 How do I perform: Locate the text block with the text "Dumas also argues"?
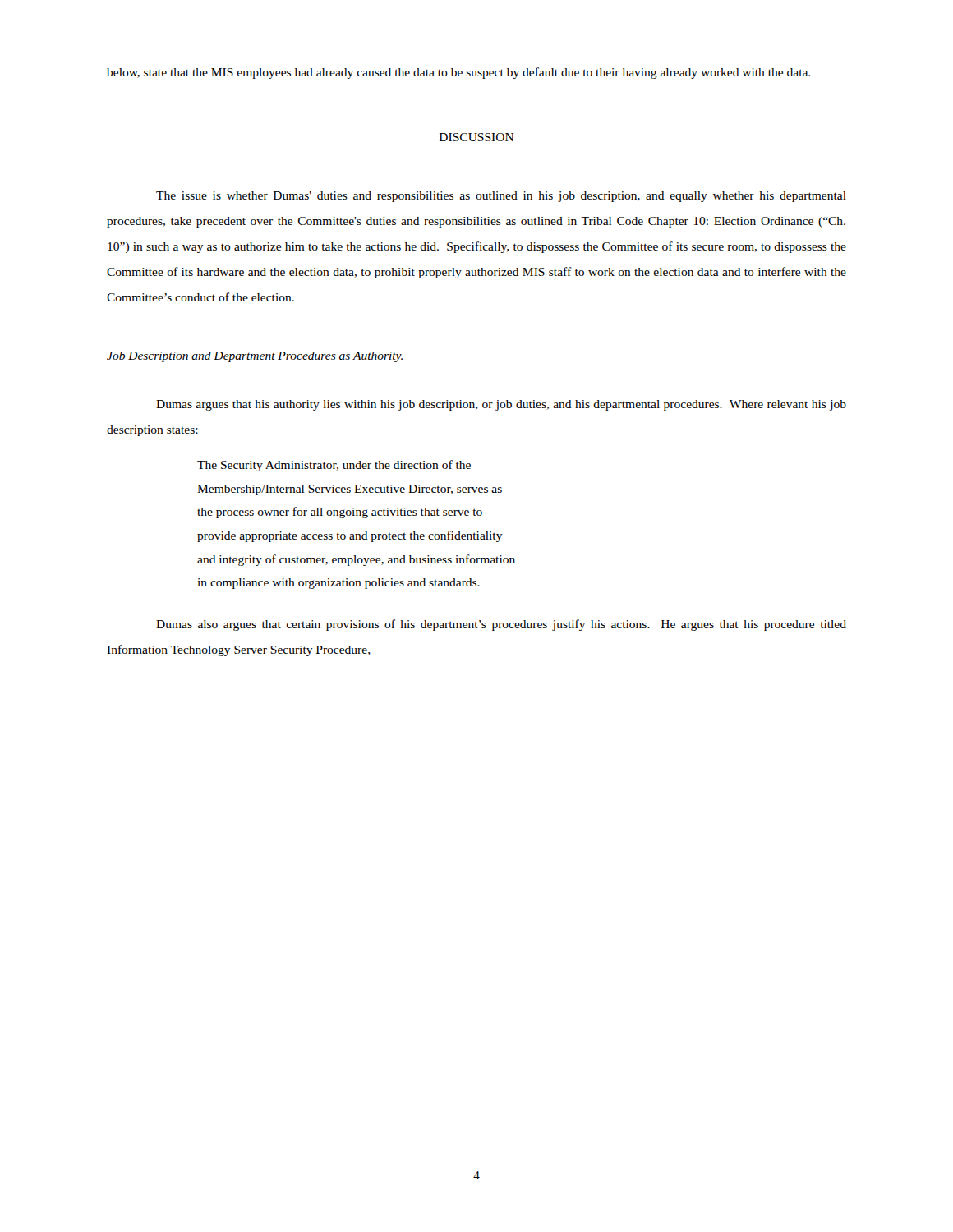(476, 637)
